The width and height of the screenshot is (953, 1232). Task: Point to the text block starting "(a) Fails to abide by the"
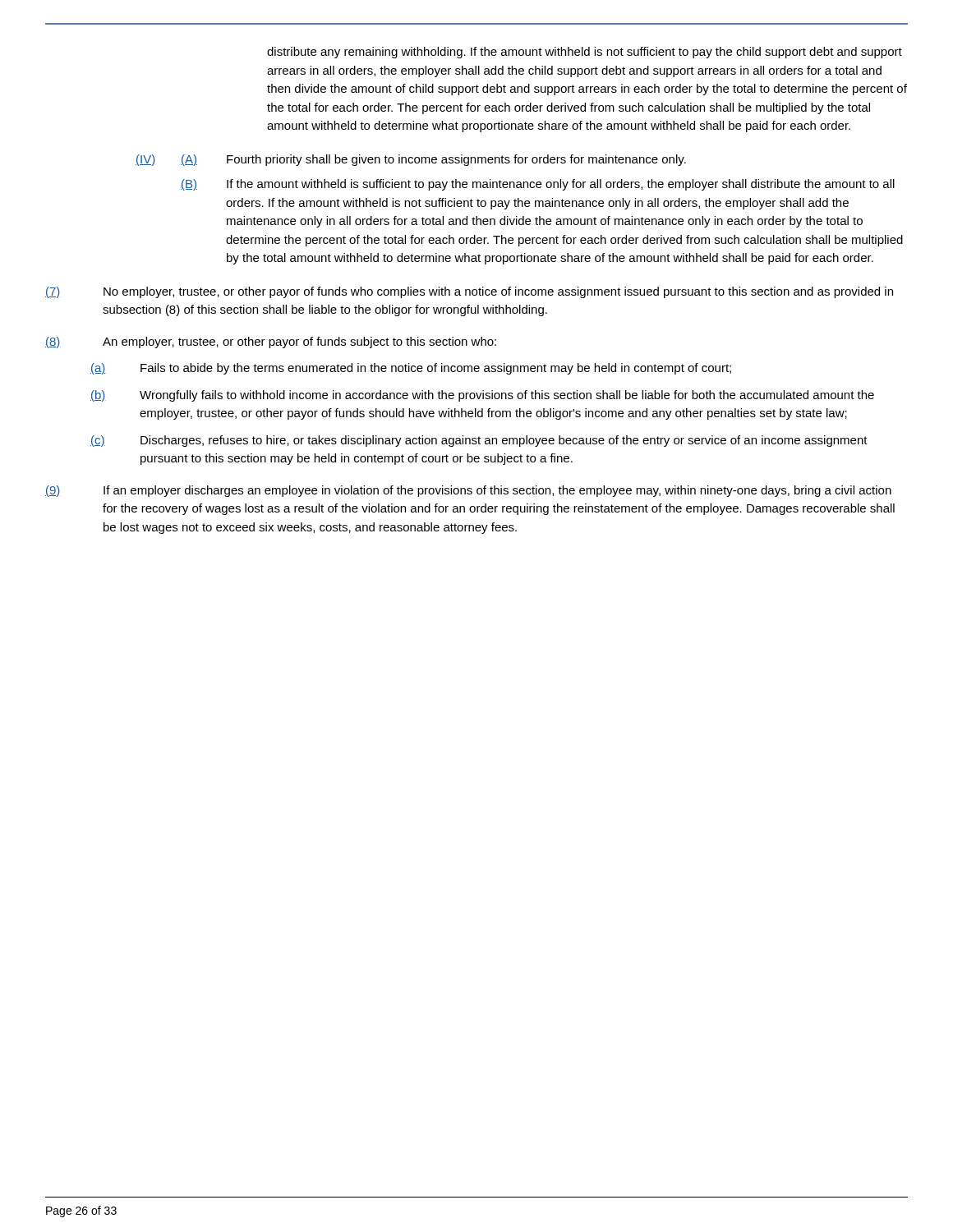(499, 368)
